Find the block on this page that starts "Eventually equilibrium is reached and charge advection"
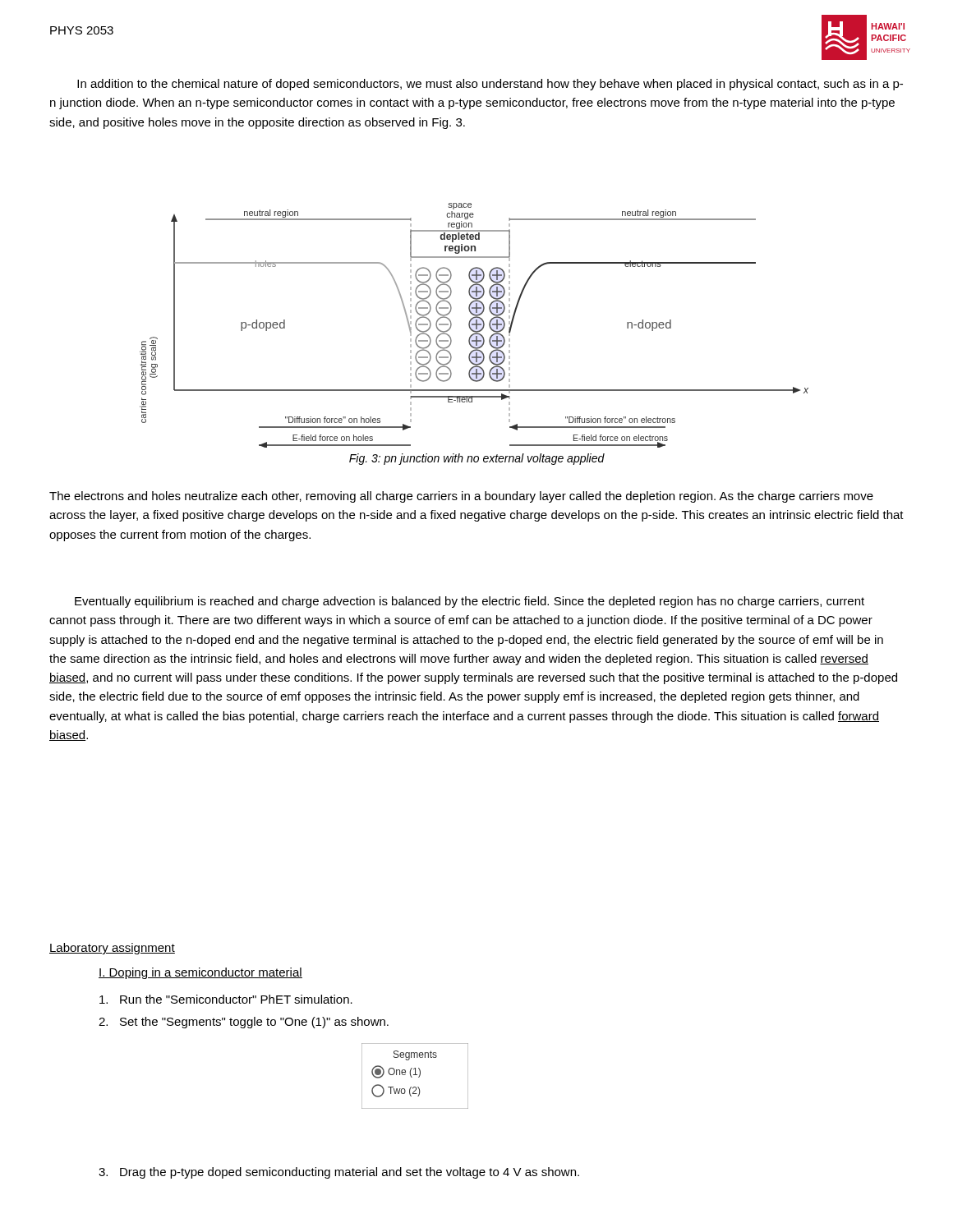Image resolution: width=953 pixels, height=1232 pixels. pos(474,668)
